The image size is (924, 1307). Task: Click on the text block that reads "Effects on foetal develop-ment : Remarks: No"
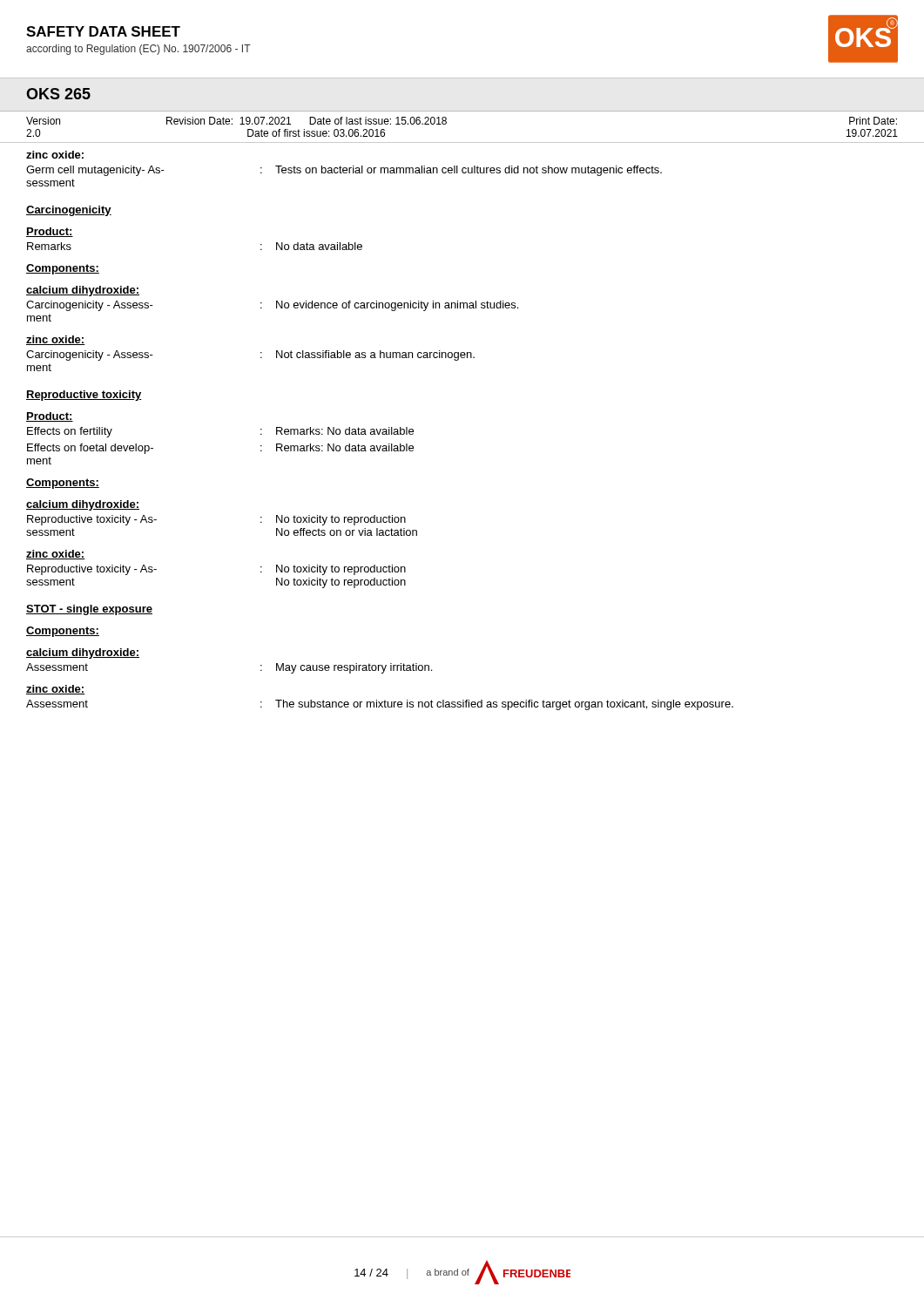point(92,448)
